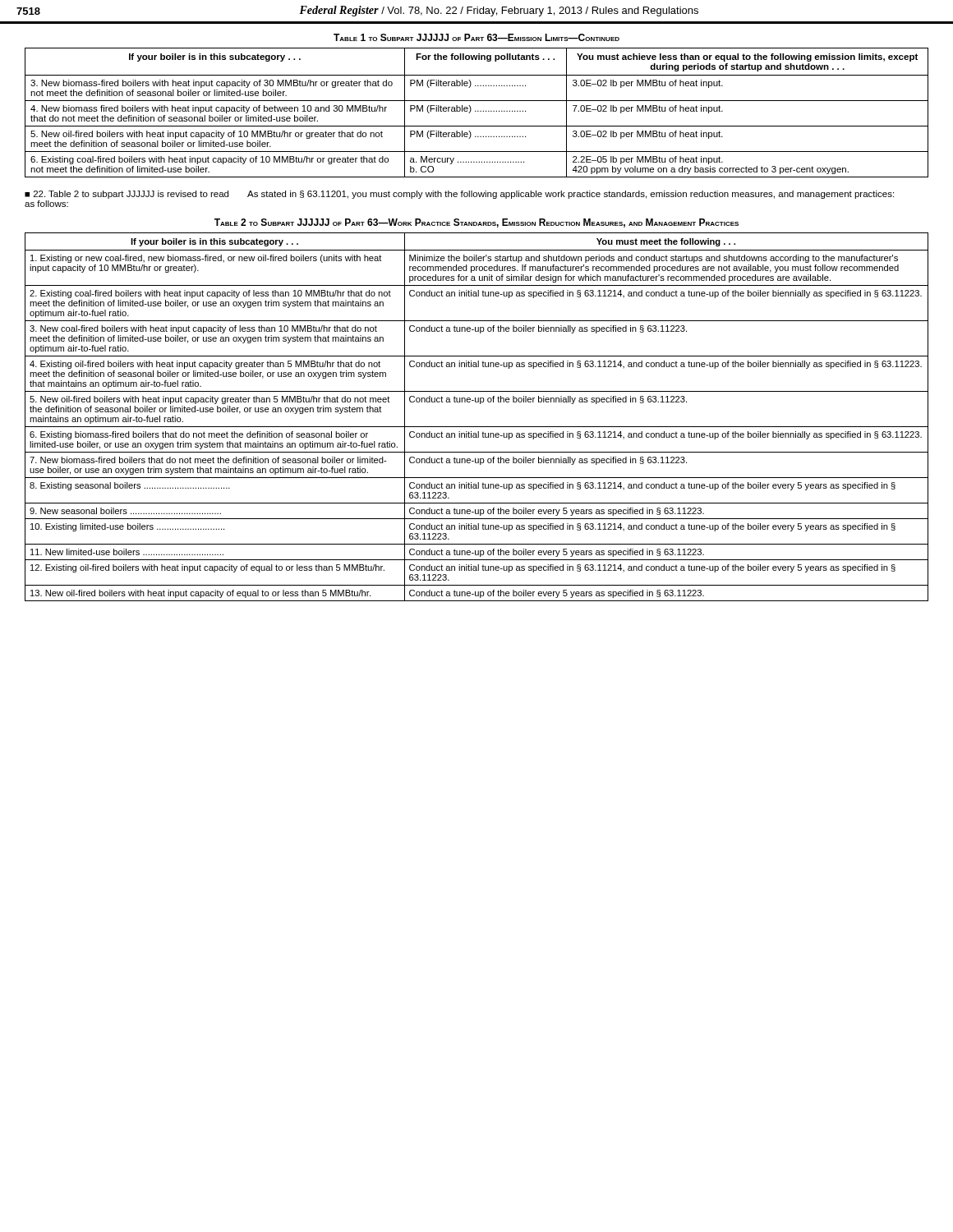953x1232 pixels.
Task: Where is the passage that starts "As stated in § 63.11201, you"?
Action: click(x=571, y=194)
